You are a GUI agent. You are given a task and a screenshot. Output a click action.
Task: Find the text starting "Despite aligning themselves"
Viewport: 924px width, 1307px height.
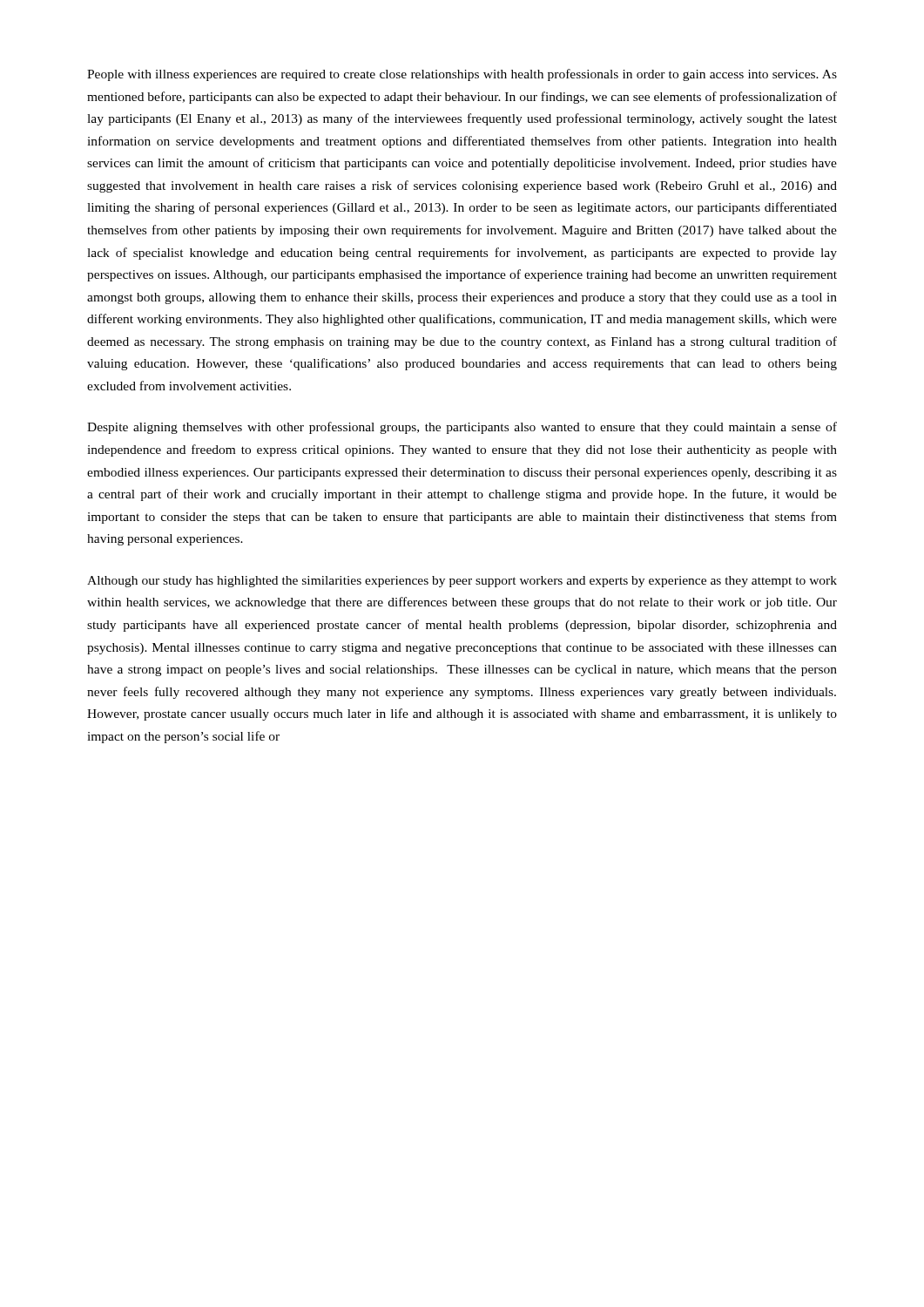pyautogui.click(x=462, y=483)
